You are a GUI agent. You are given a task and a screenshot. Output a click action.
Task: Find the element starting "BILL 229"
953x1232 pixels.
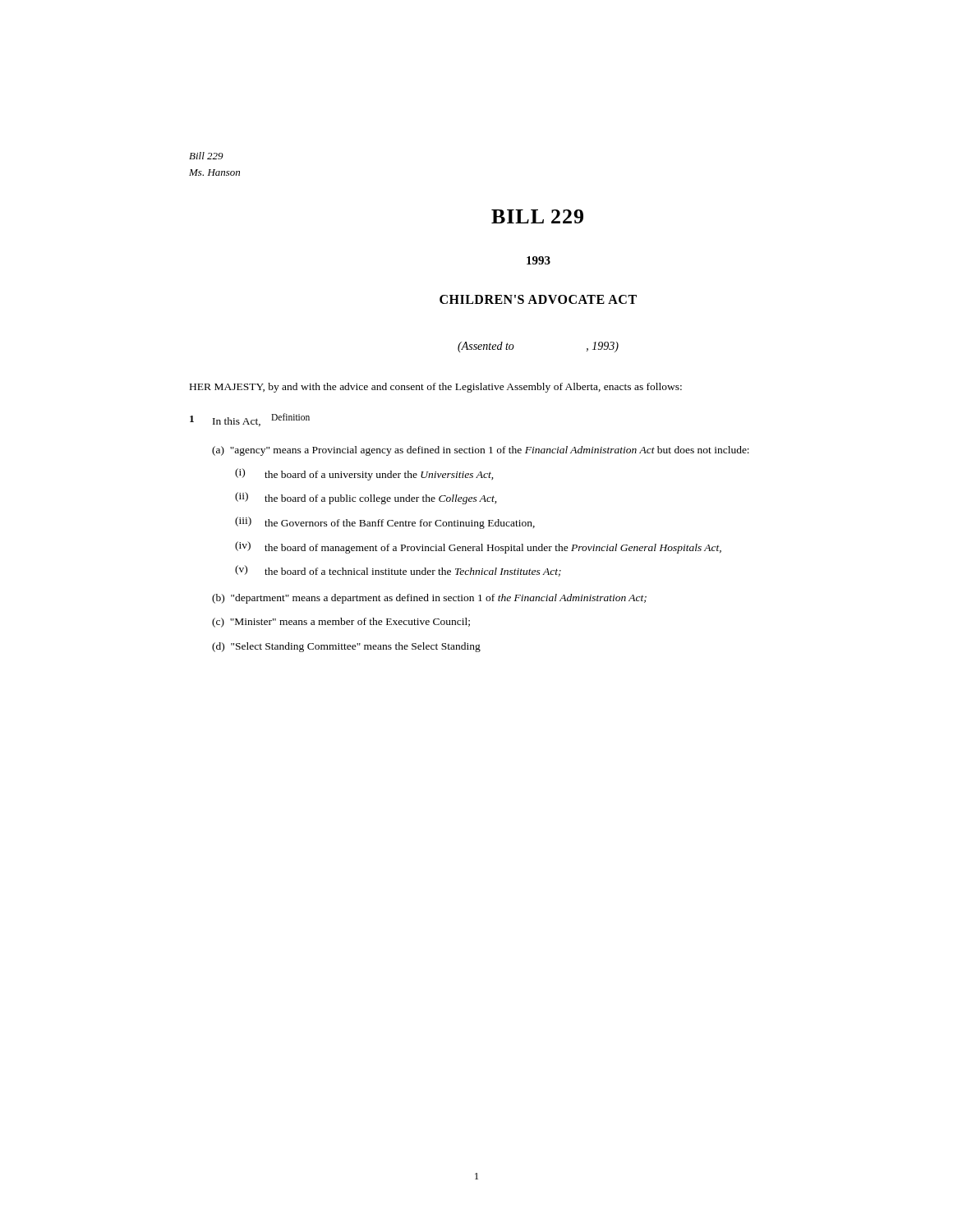click(x=538, y=216)
